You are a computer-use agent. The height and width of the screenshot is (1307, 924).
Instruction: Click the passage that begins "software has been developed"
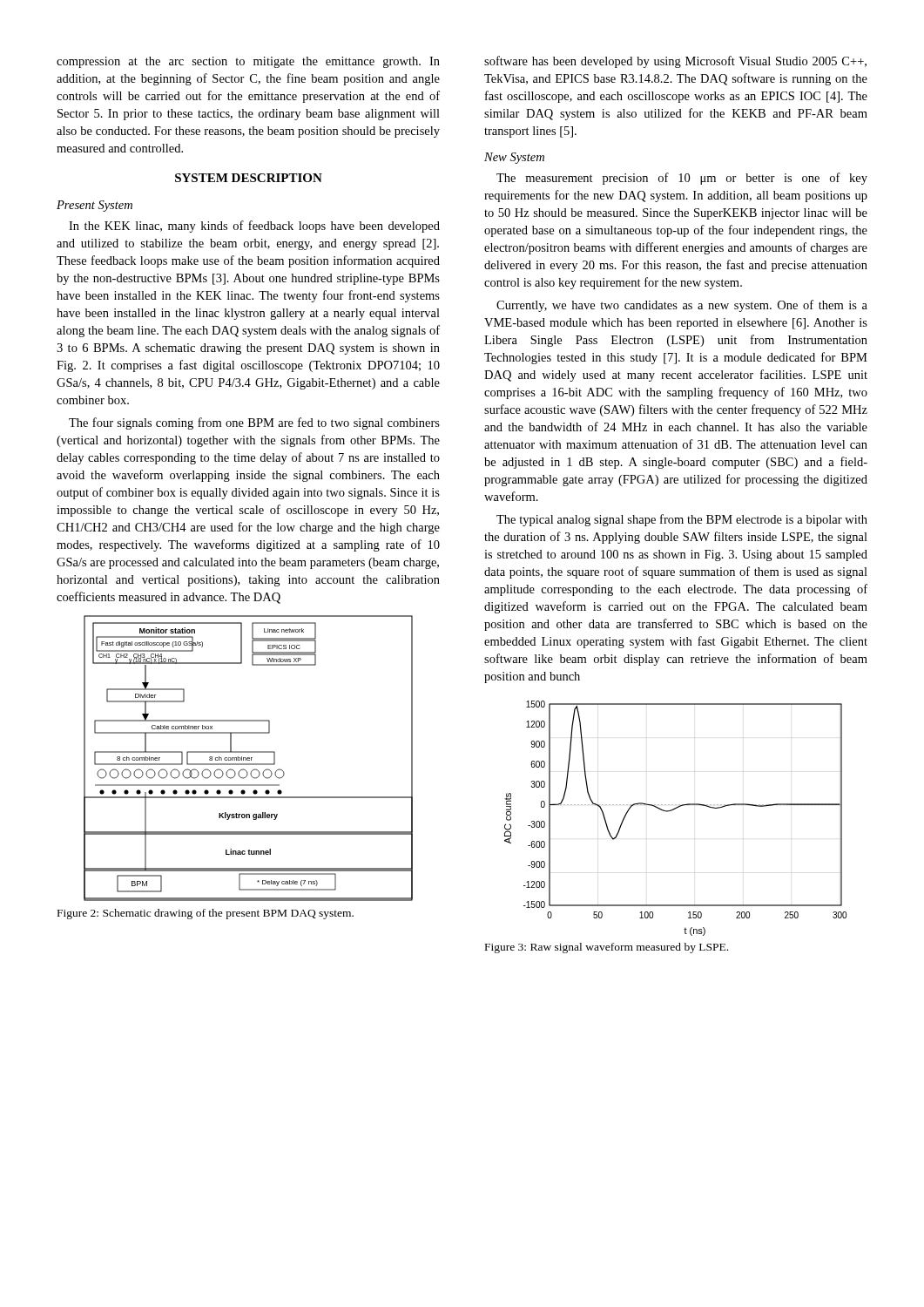tap(676, 96)
